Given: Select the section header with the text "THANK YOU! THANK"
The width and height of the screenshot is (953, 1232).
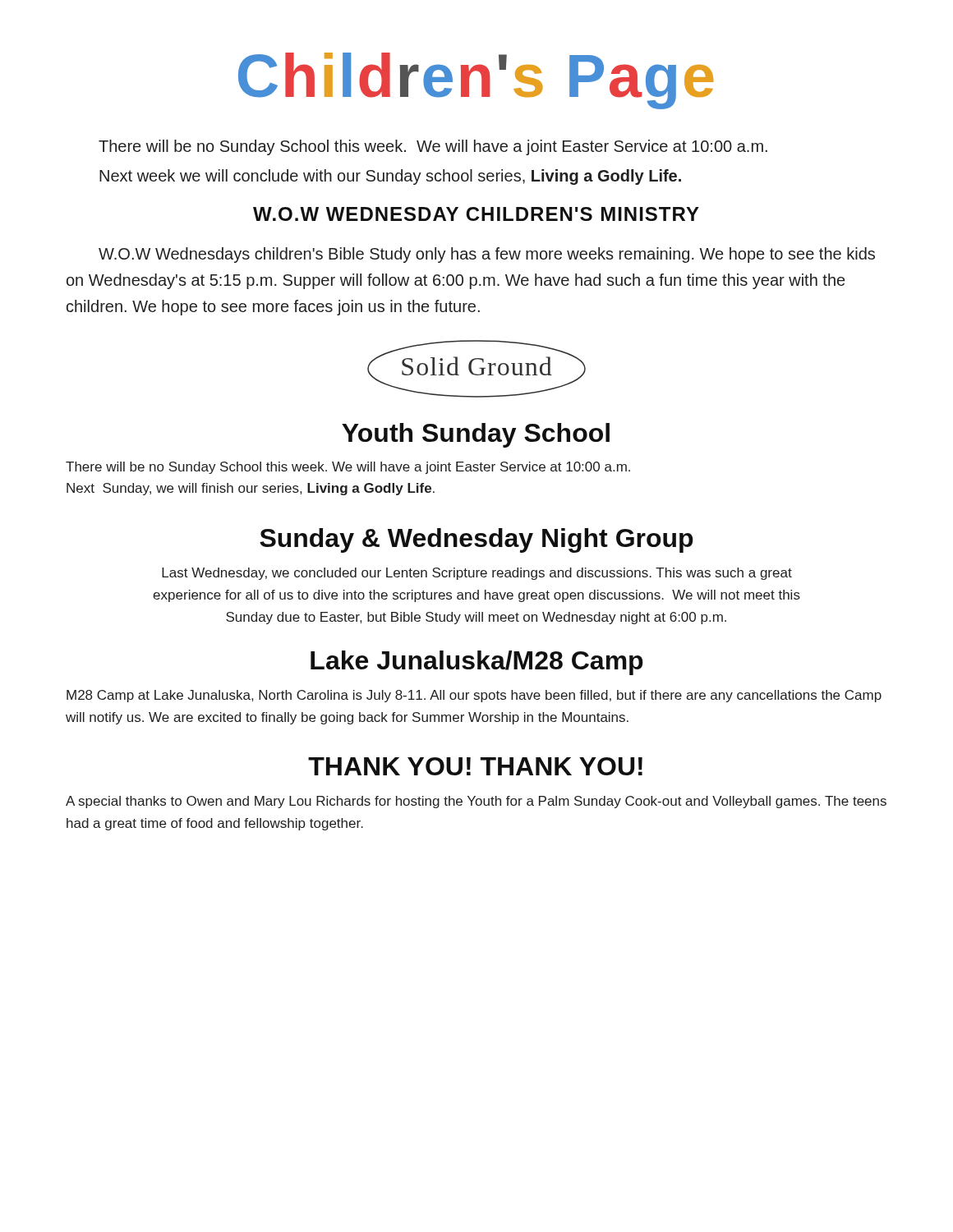Looking at the screenshot, I should [476, 766].
